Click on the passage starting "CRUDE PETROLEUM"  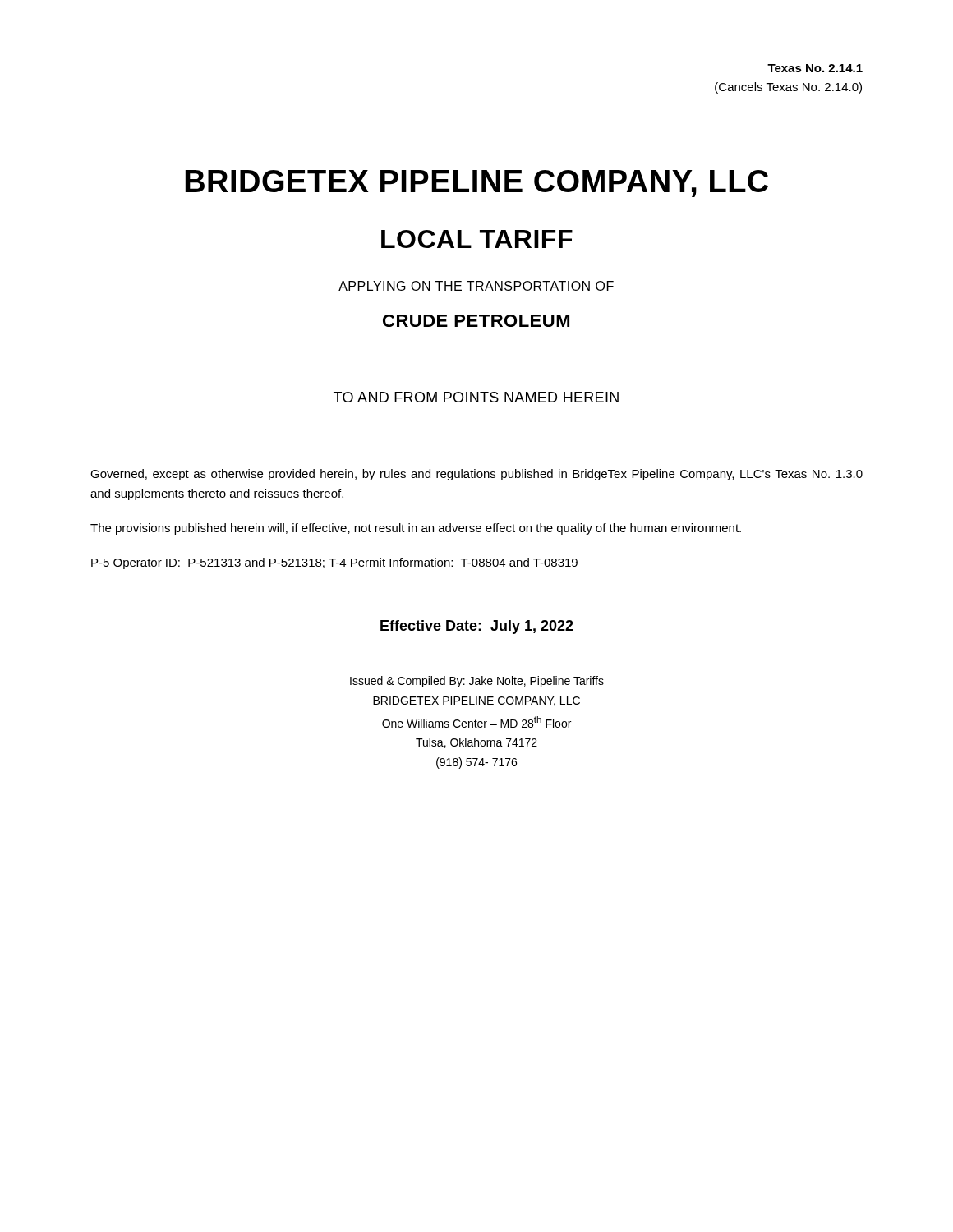476,321
